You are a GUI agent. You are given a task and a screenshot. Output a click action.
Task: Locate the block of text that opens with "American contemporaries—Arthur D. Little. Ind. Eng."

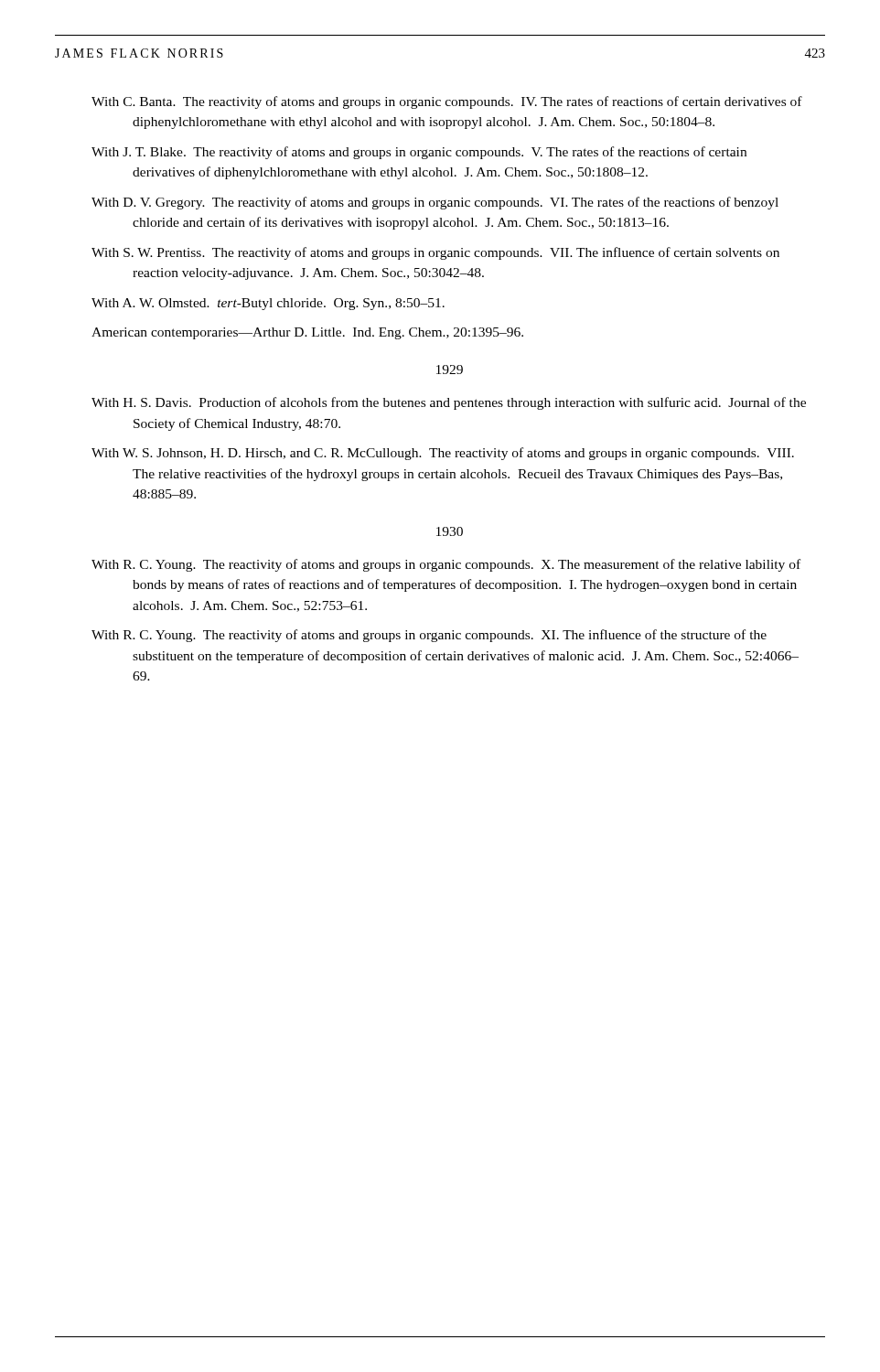308,332
